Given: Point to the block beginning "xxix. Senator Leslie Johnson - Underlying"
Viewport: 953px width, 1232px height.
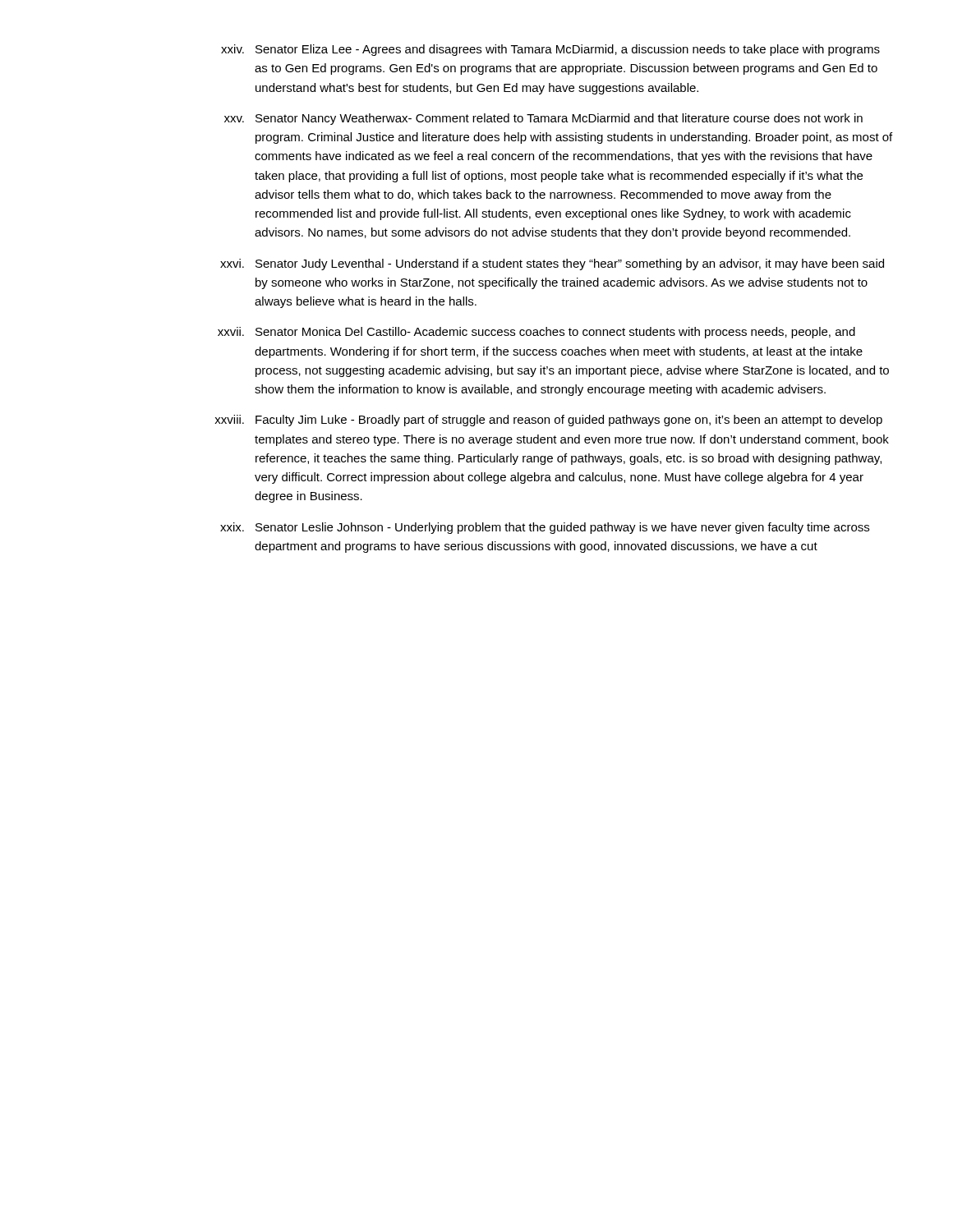Looking at the screenshot, I should tap(545, 536).
